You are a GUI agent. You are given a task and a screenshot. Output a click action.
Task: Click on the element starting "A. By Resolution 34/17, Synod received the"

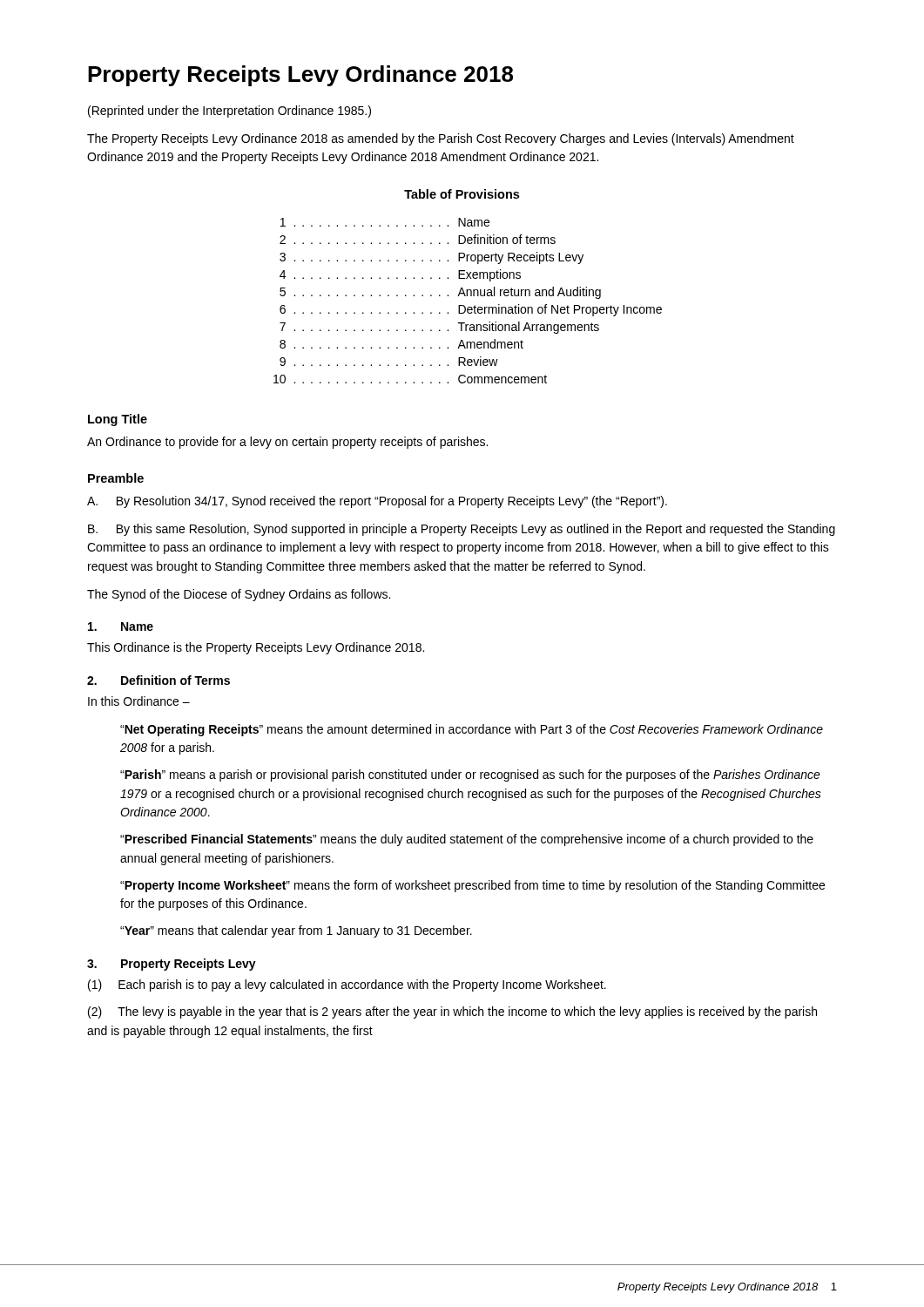pos(378,501)
